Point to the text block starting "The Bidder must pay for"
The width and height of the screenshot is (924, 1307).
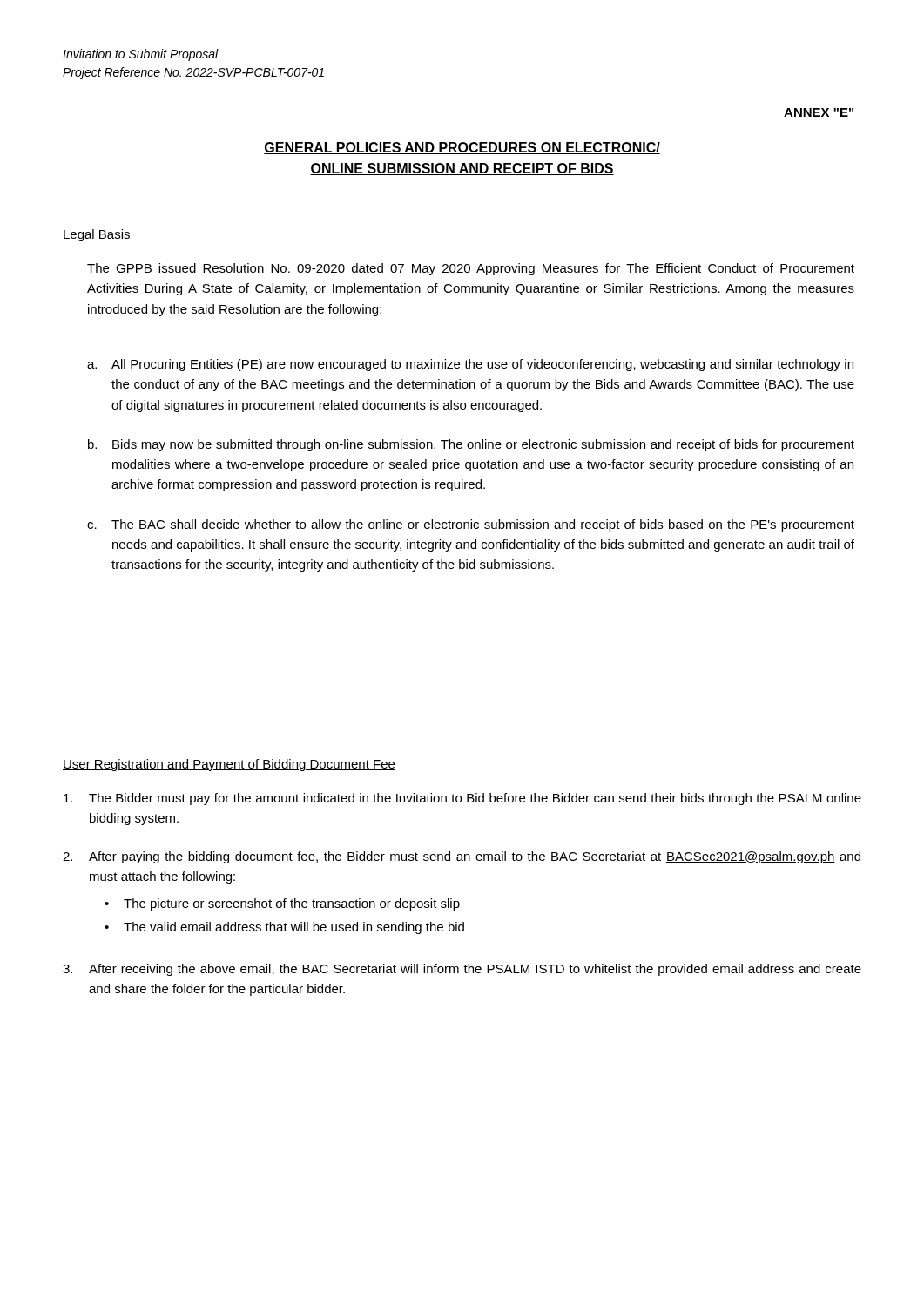[x=462, y=808]
